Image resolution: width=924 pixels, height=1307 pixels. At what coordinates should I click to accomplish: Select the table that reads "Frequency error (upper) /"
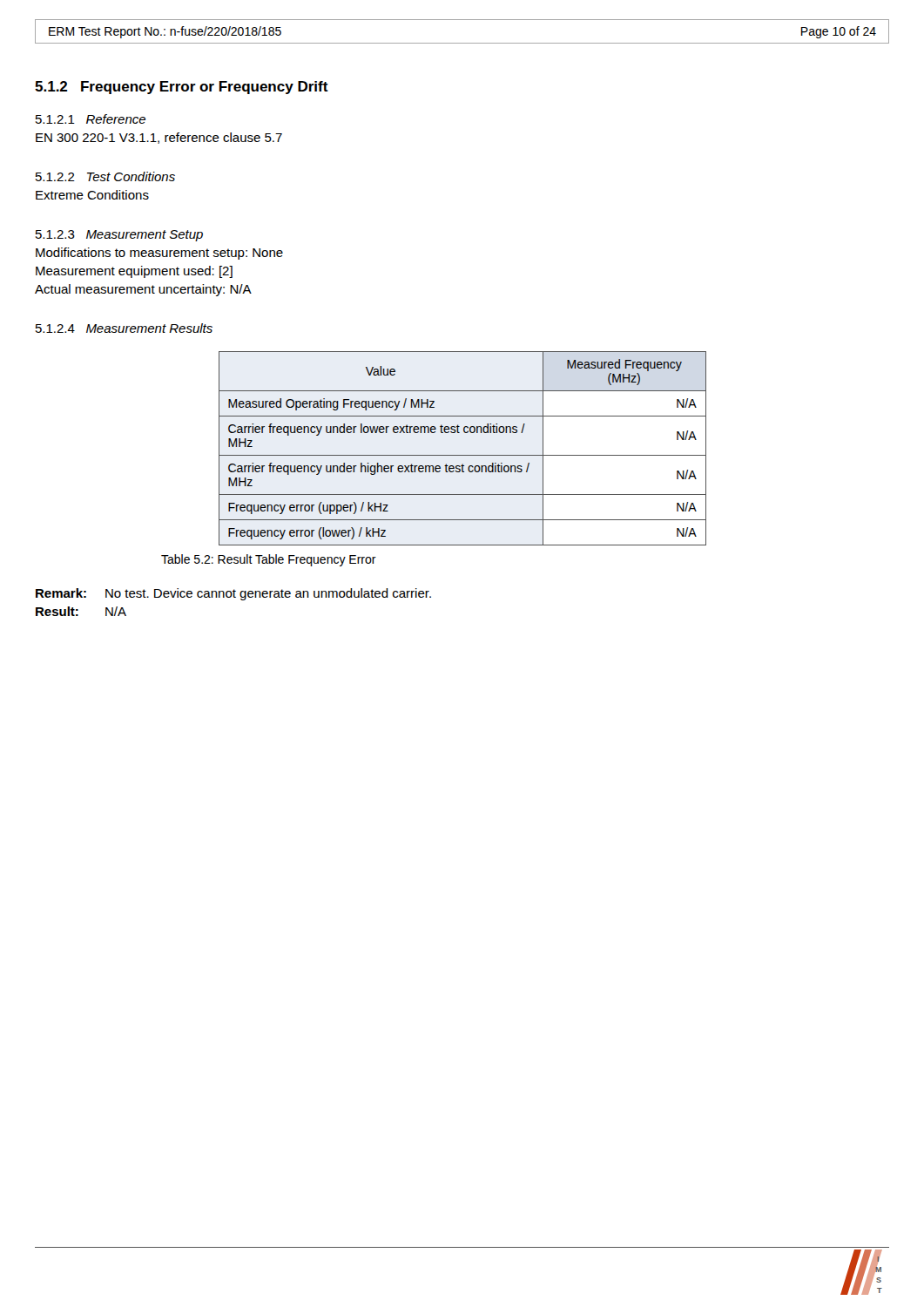coord(462,448)
